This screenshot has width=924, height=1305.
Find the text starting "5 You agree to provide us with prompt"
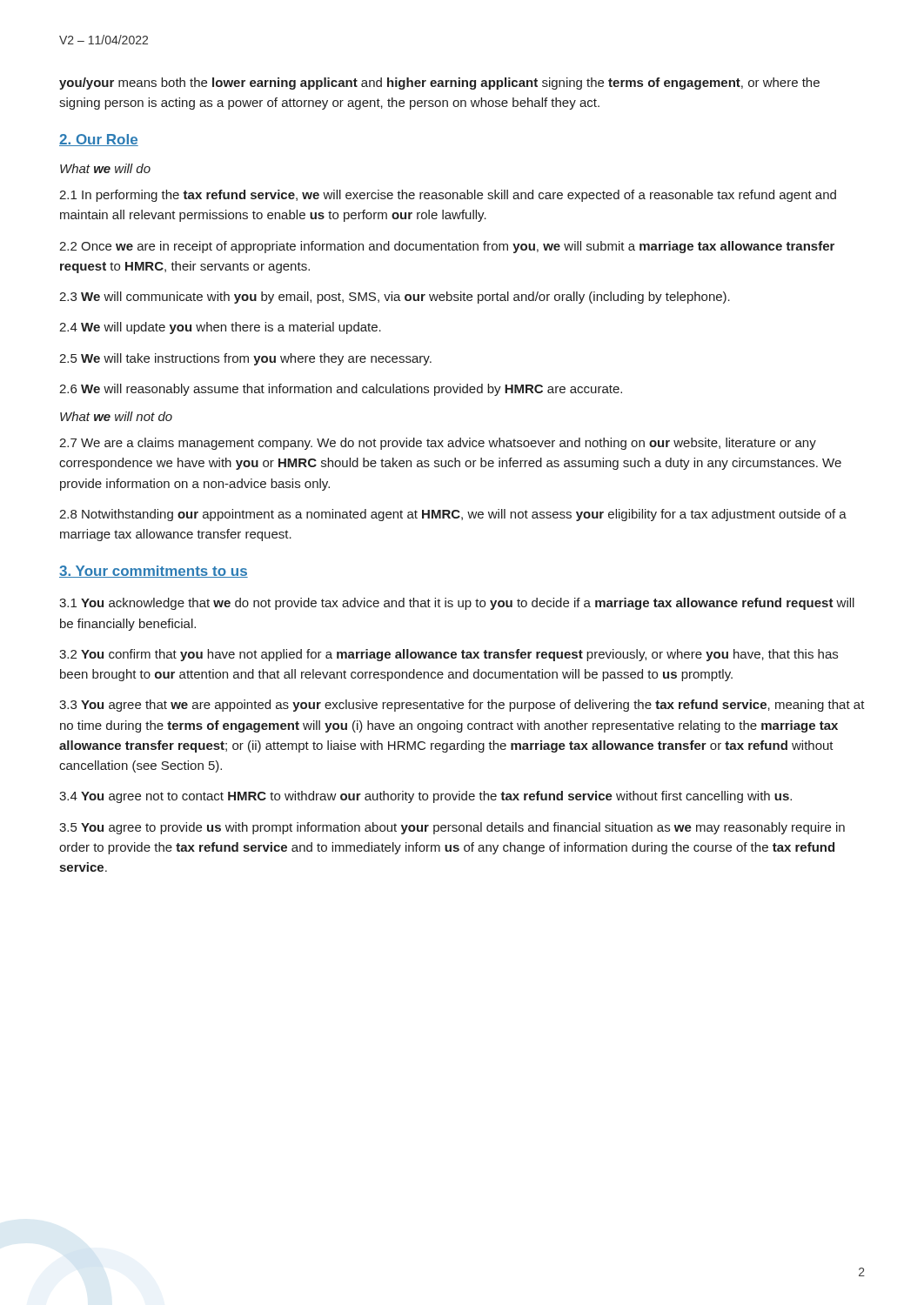[x=452, y=847]
